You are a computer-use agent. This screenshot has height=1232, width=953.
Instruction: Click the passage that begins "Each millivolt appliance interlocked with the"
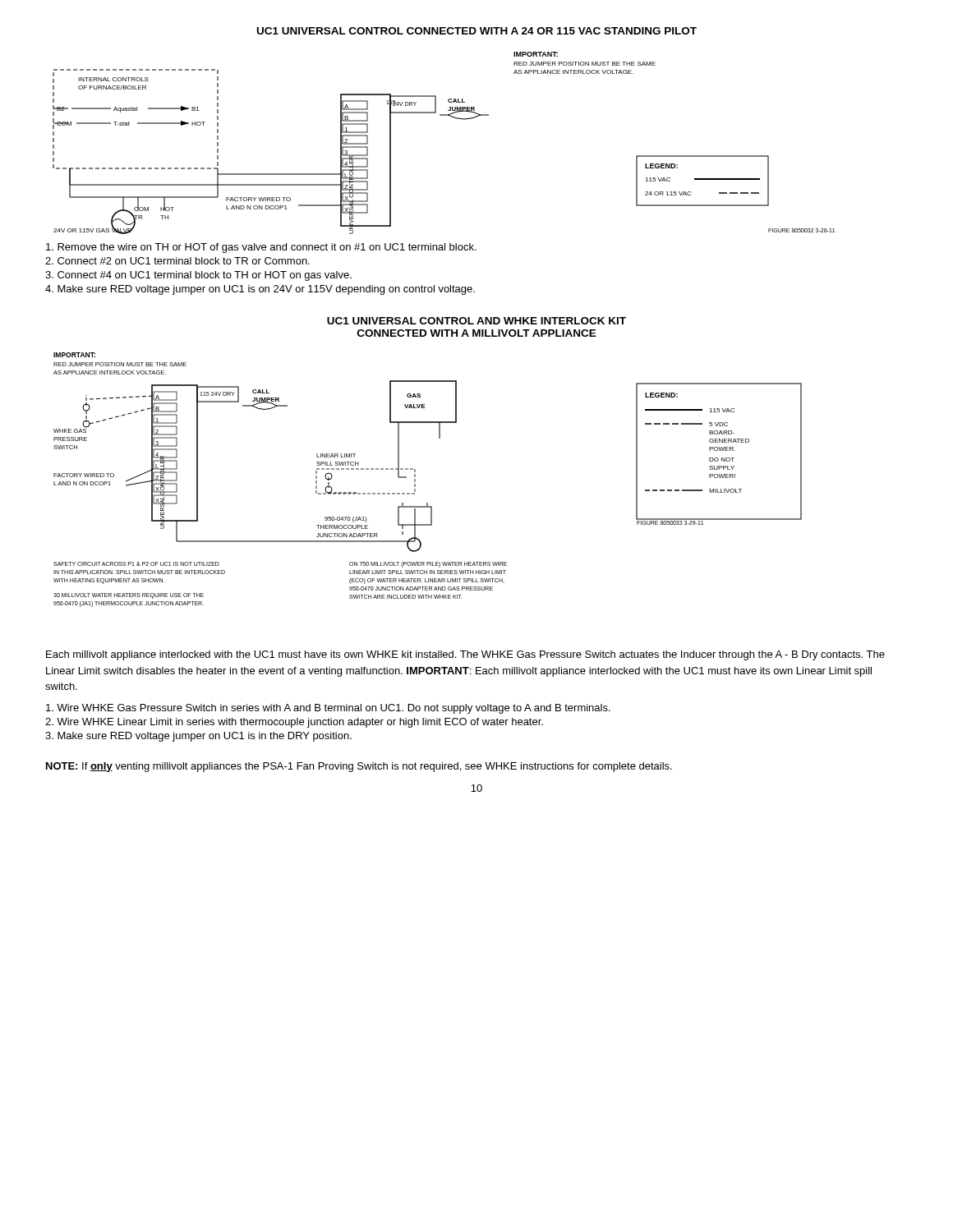(x=465, y=670)
